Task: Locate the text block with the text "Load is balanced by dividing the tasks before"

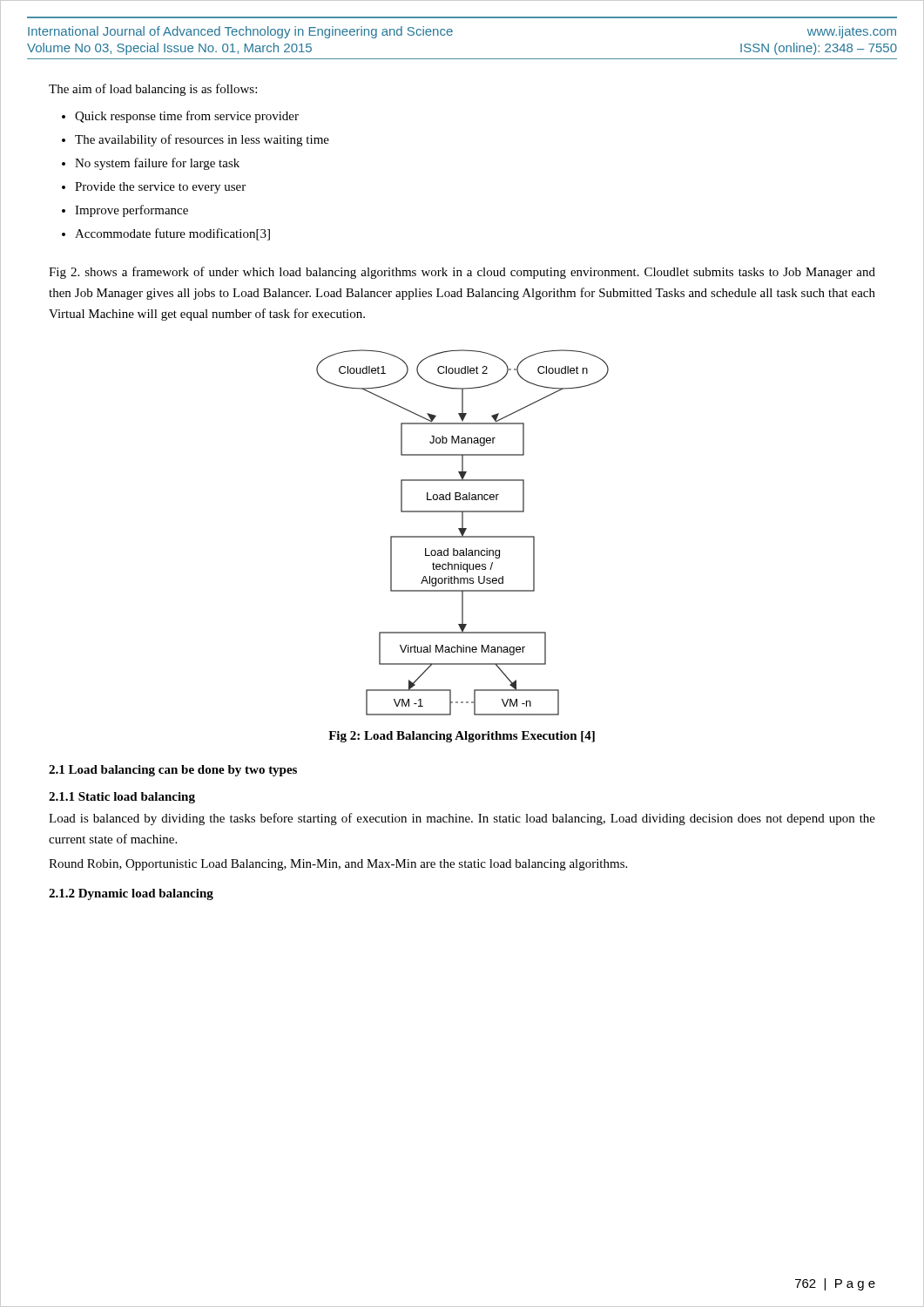Action: [x=462, y=828]
